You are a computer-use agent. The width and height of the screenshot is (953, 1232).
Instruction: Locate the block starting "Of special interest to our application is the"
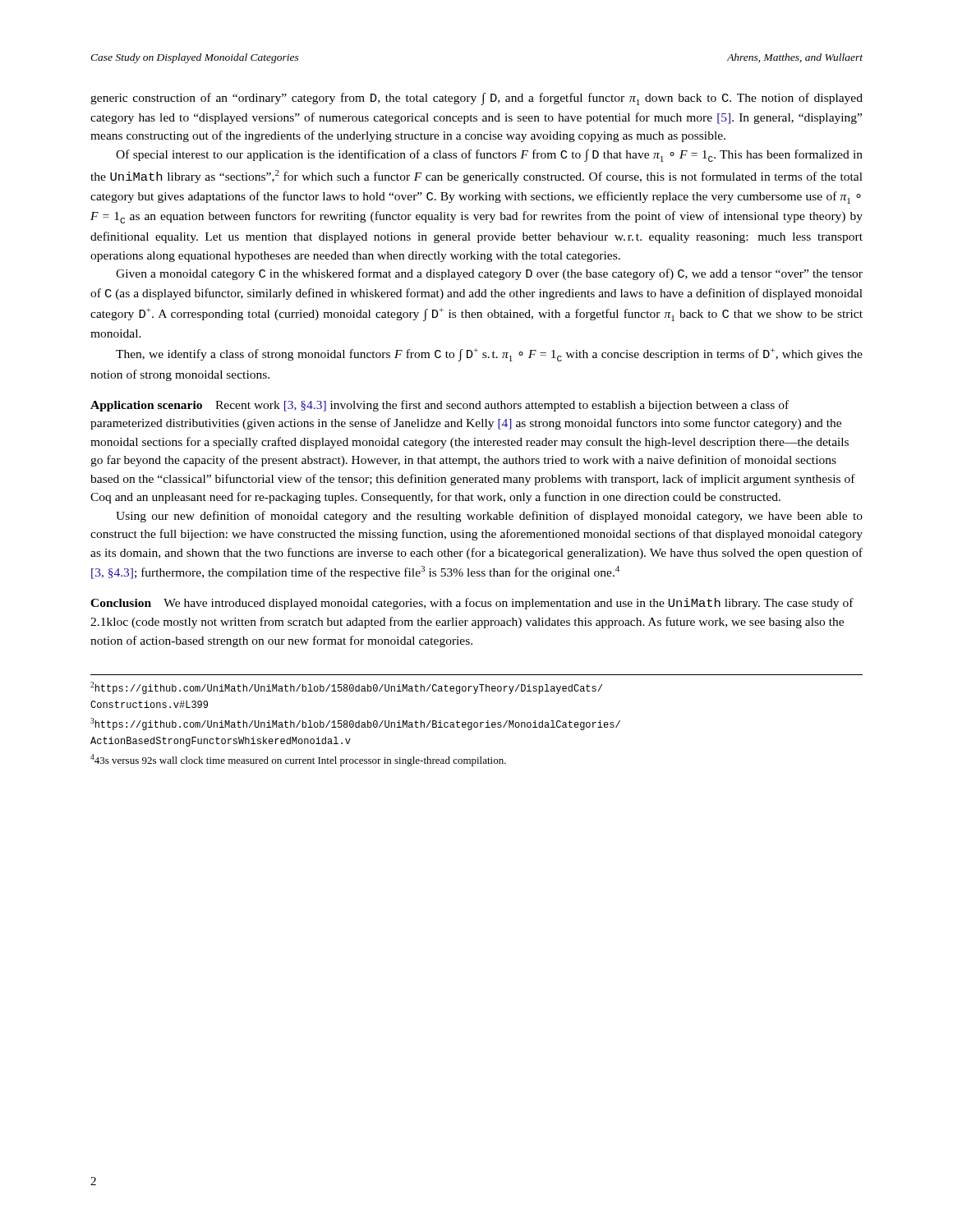pyautogui.click(x=476, y=205)
